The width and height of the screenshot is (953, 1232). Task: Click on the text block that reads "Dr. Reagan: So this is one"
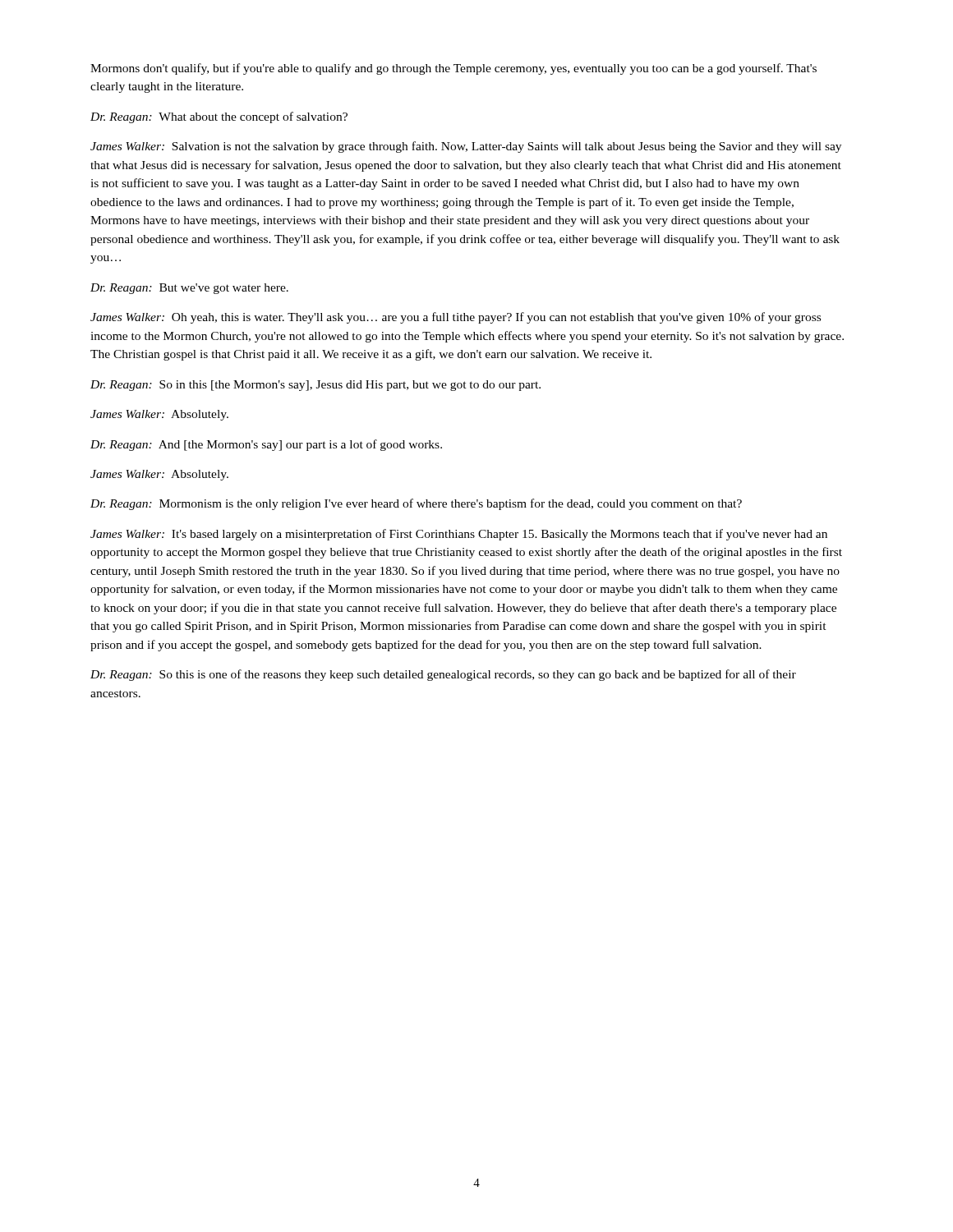point(443,683)
